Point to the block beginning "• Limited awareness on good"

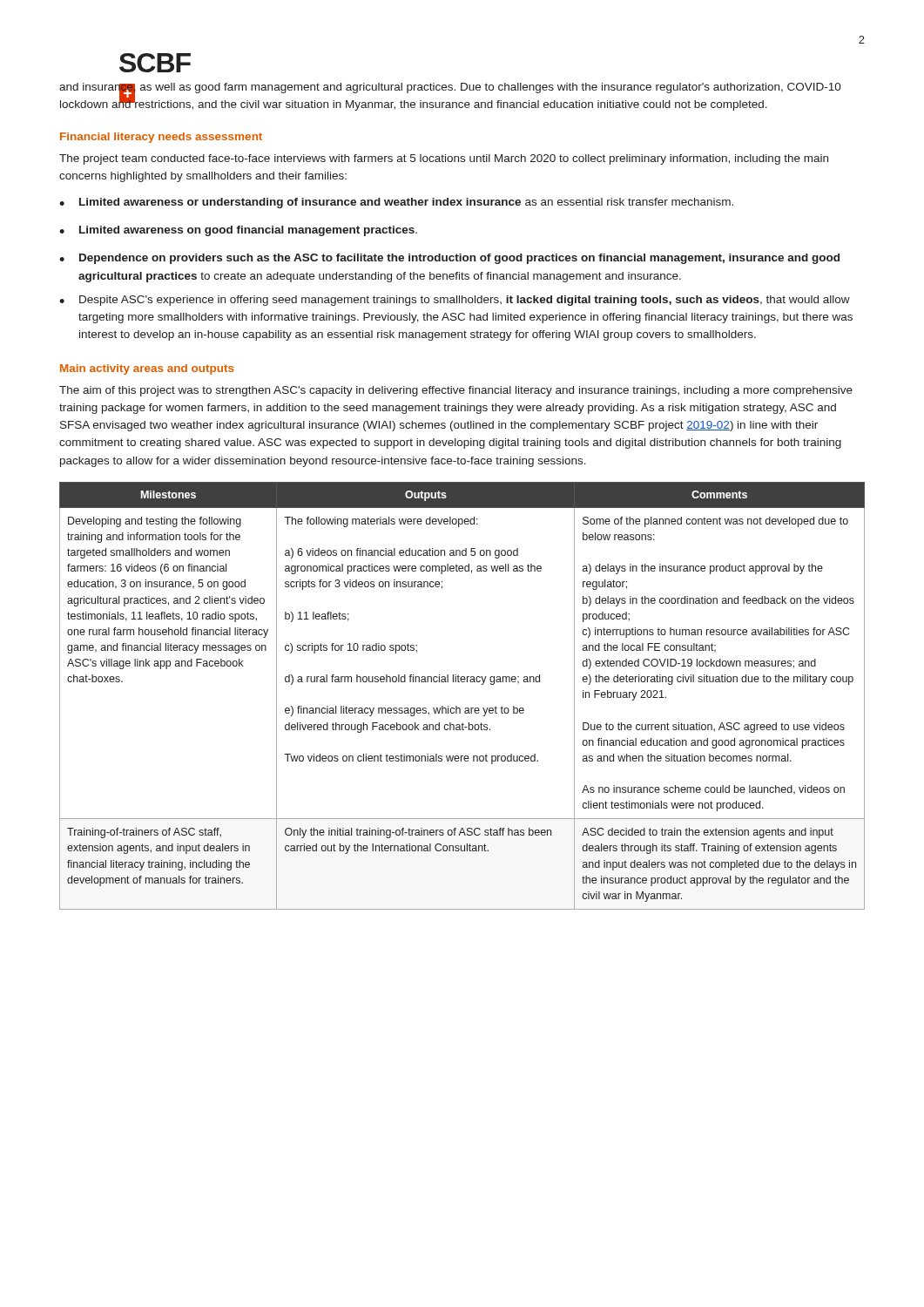click(x=238, y=231)
